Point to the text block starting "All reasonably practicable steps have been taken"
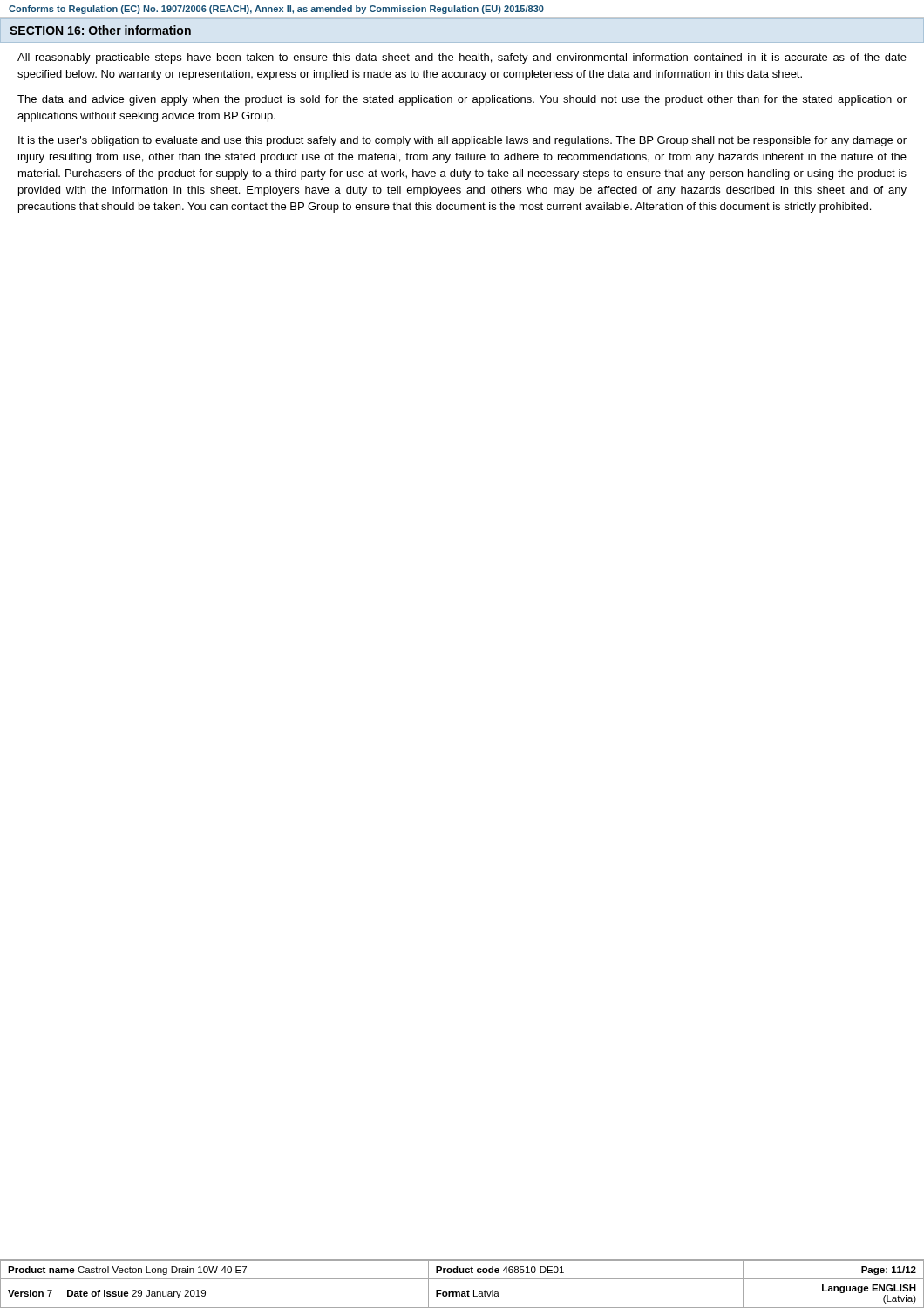 (462, 65)
